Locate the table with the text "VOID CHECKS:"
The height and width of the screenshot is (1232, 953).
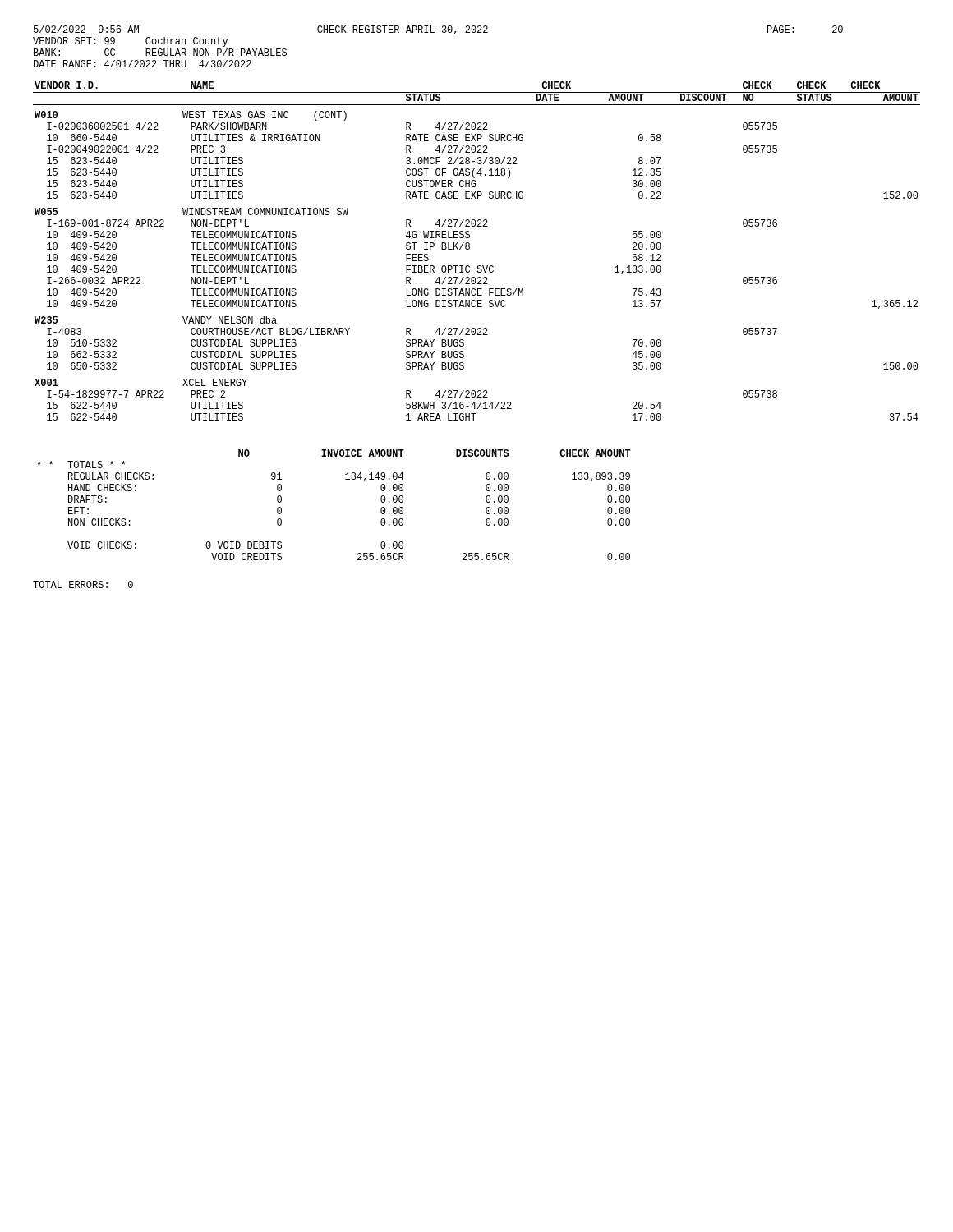coord(476,506)
